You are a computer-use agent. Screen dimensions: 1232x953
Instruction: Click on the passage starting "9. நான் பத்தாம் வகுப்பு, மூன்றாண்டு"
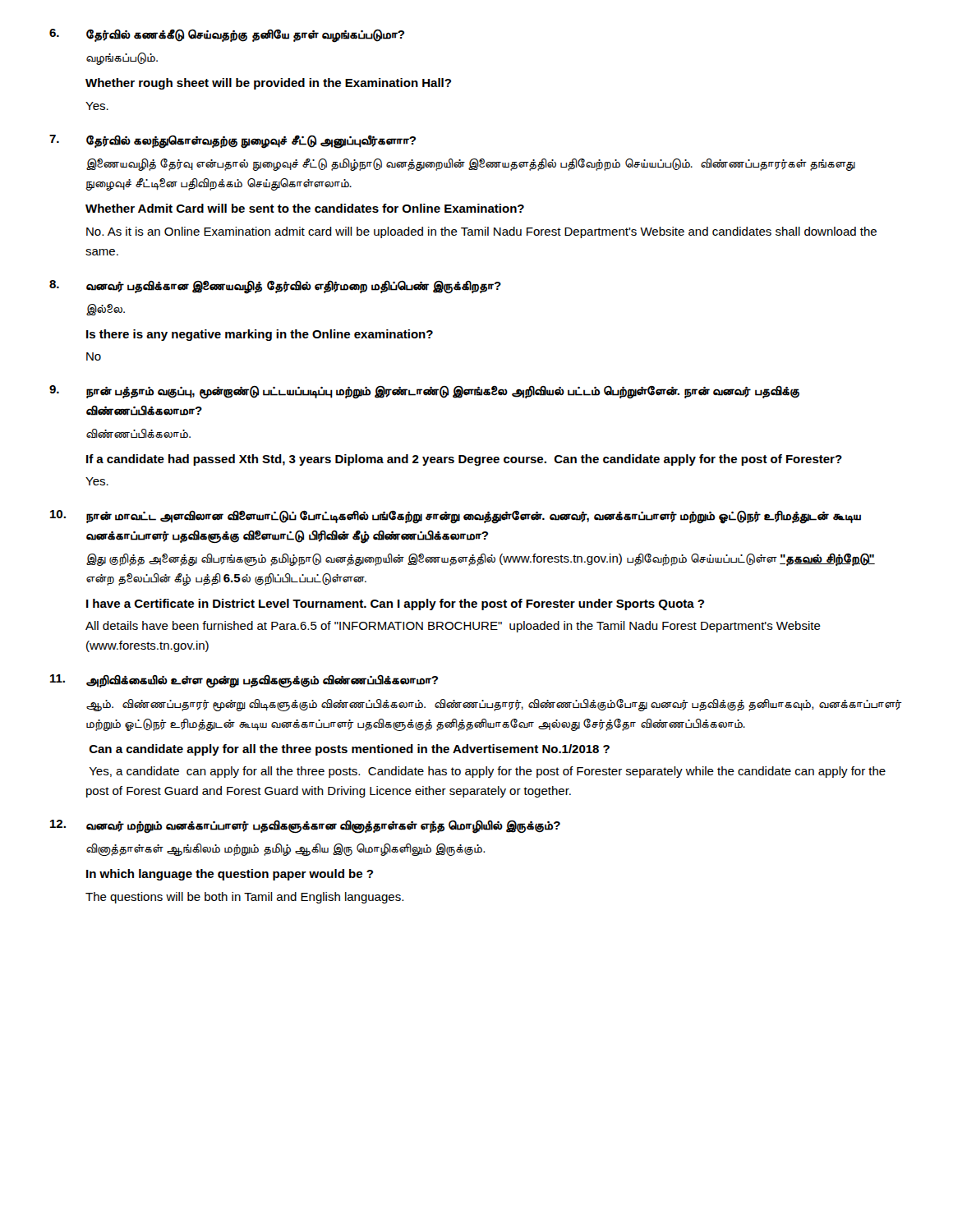[424, 392]
